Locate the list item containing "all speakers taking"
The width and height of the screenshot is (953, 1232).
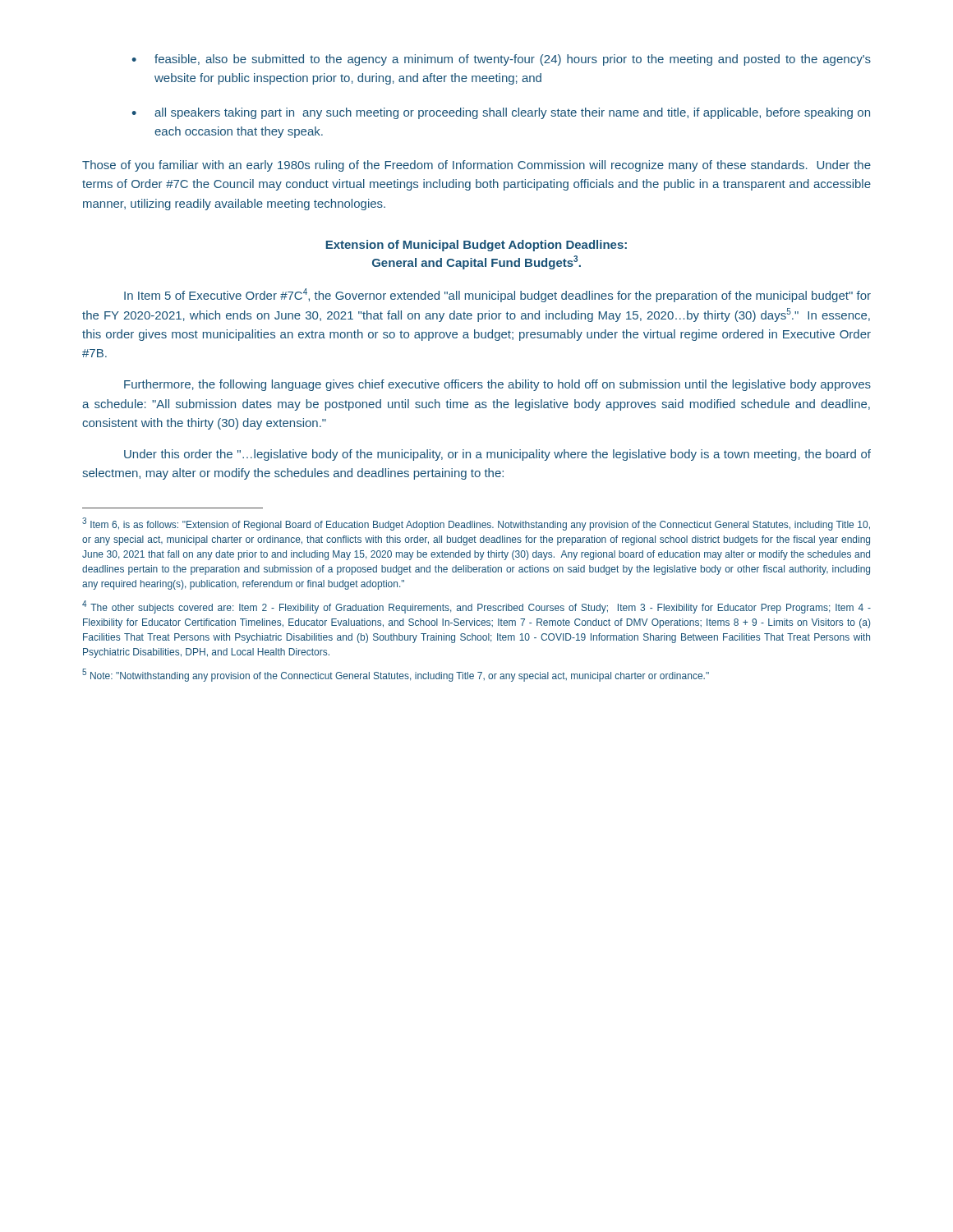(x=513, y=121)
